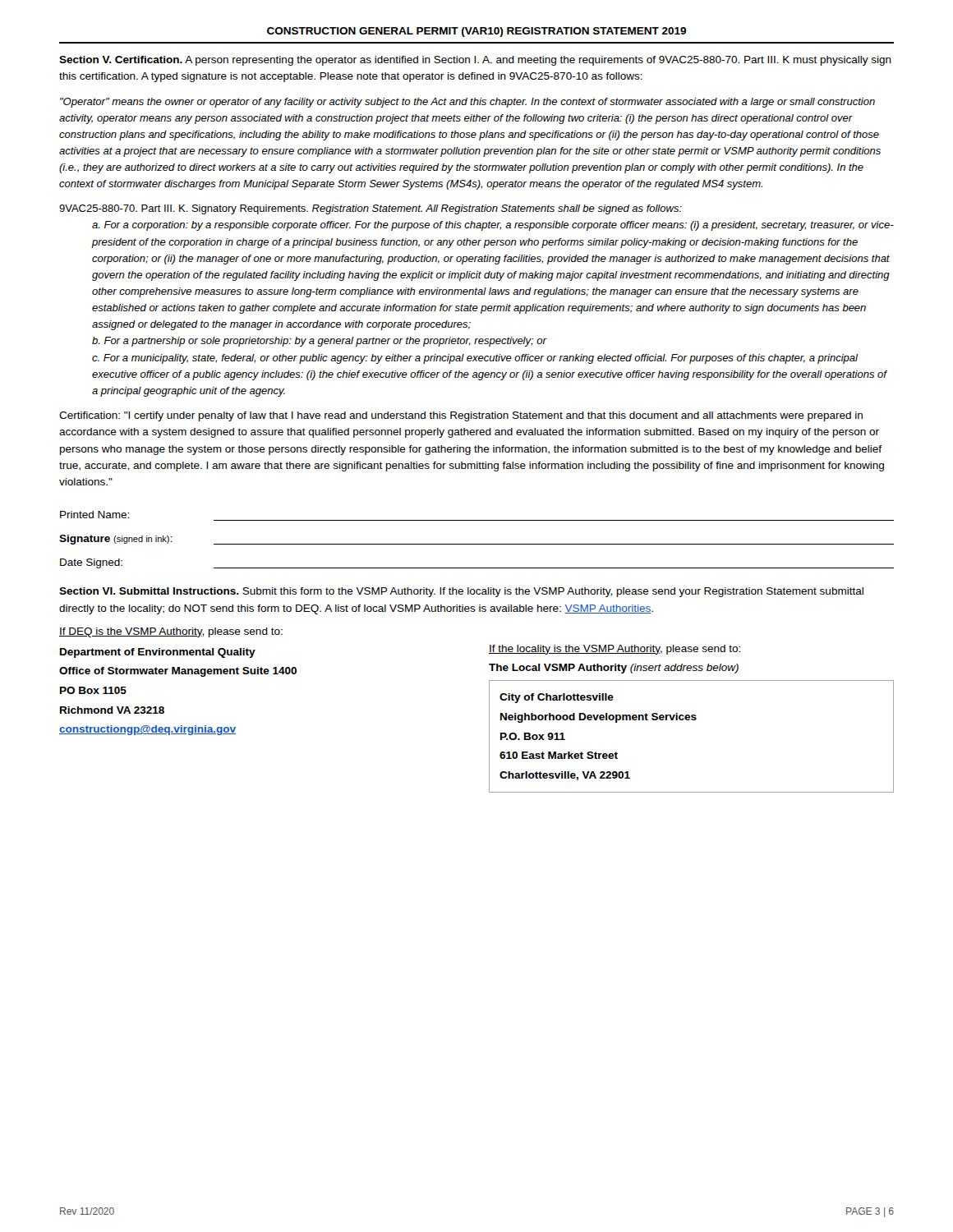Navigate to the passage starting "If the locality is the"
Screen dimensions: 1232x953
[691, 717]
